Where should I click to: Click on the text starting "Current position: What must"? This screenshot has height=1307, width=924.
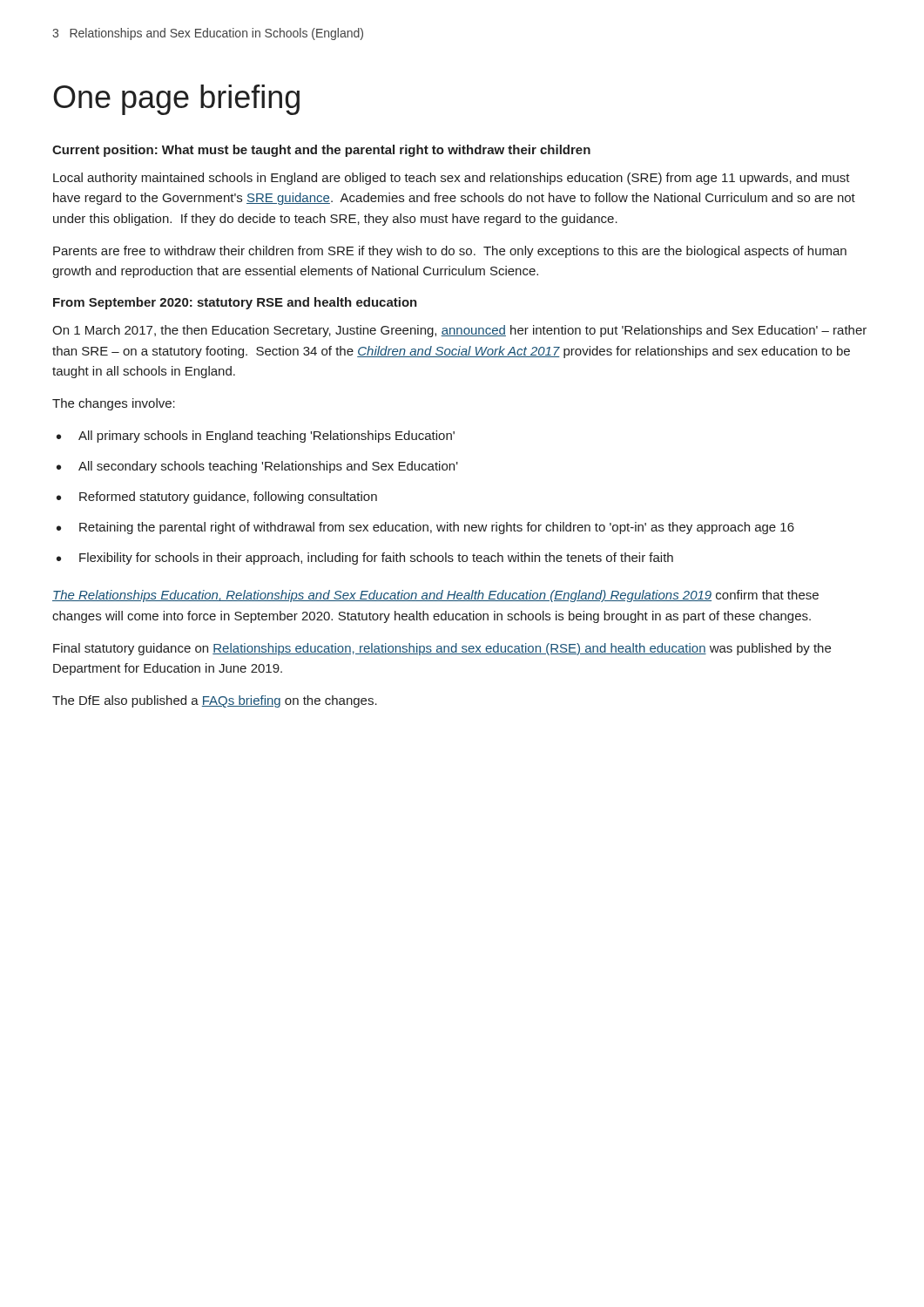[322, 150]
